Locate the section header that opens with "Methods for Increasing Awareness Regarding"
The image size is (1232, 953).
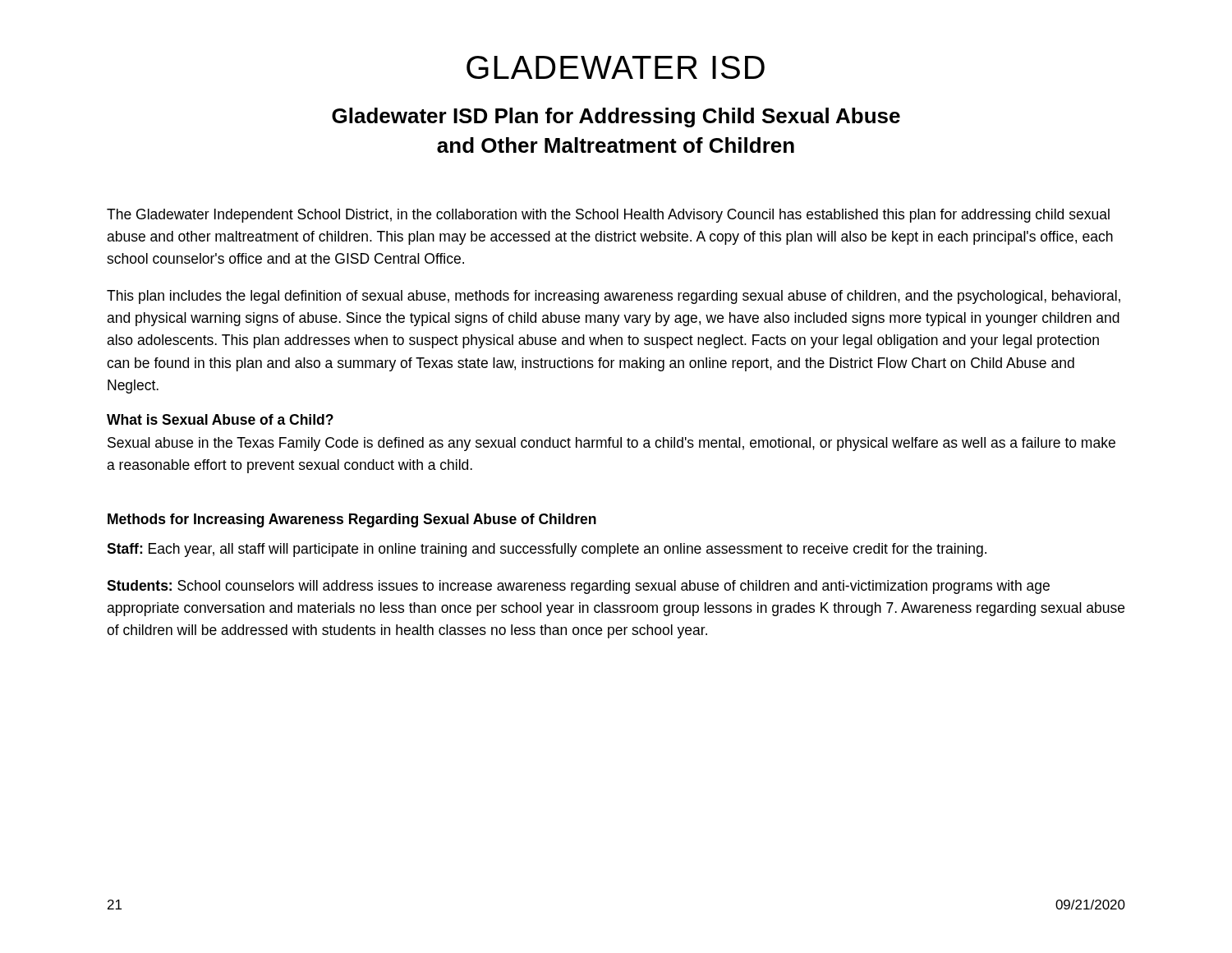pos(352,519)
